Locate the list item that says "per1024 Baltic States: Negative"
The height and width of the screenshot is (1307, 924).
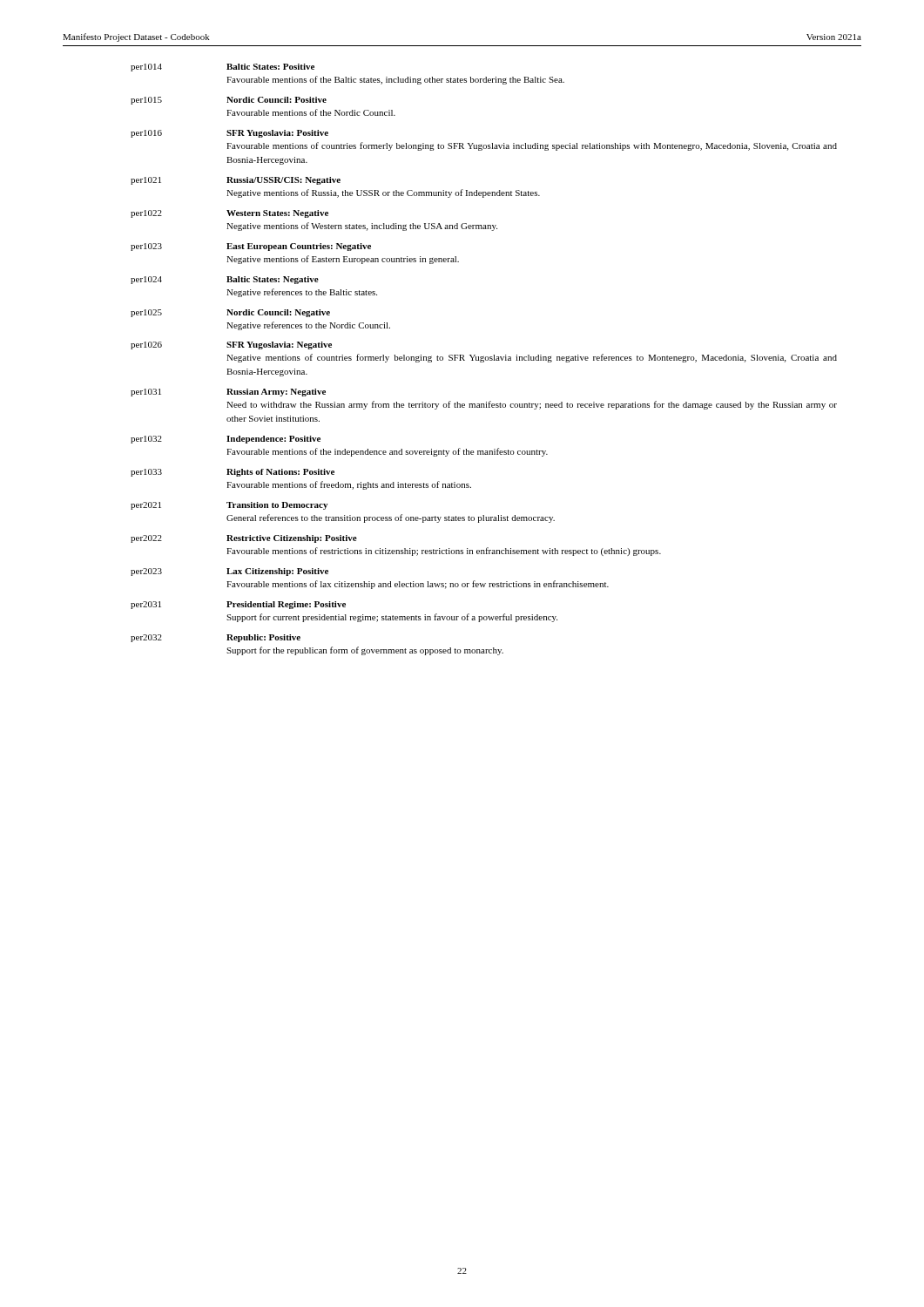[x=225, y=280]
